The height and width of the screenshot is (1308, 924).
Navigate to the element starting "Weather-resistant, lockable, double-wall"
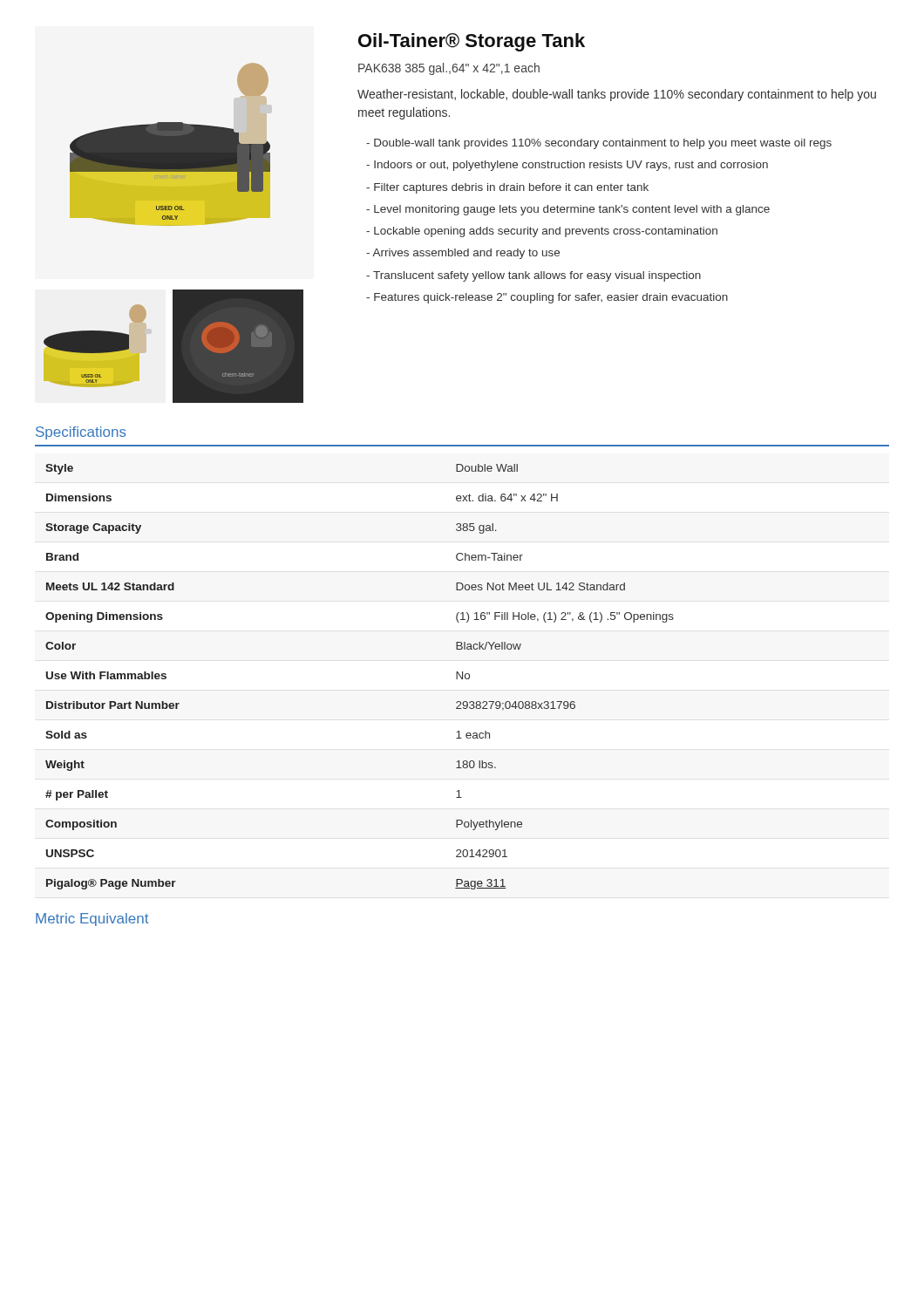617,103
